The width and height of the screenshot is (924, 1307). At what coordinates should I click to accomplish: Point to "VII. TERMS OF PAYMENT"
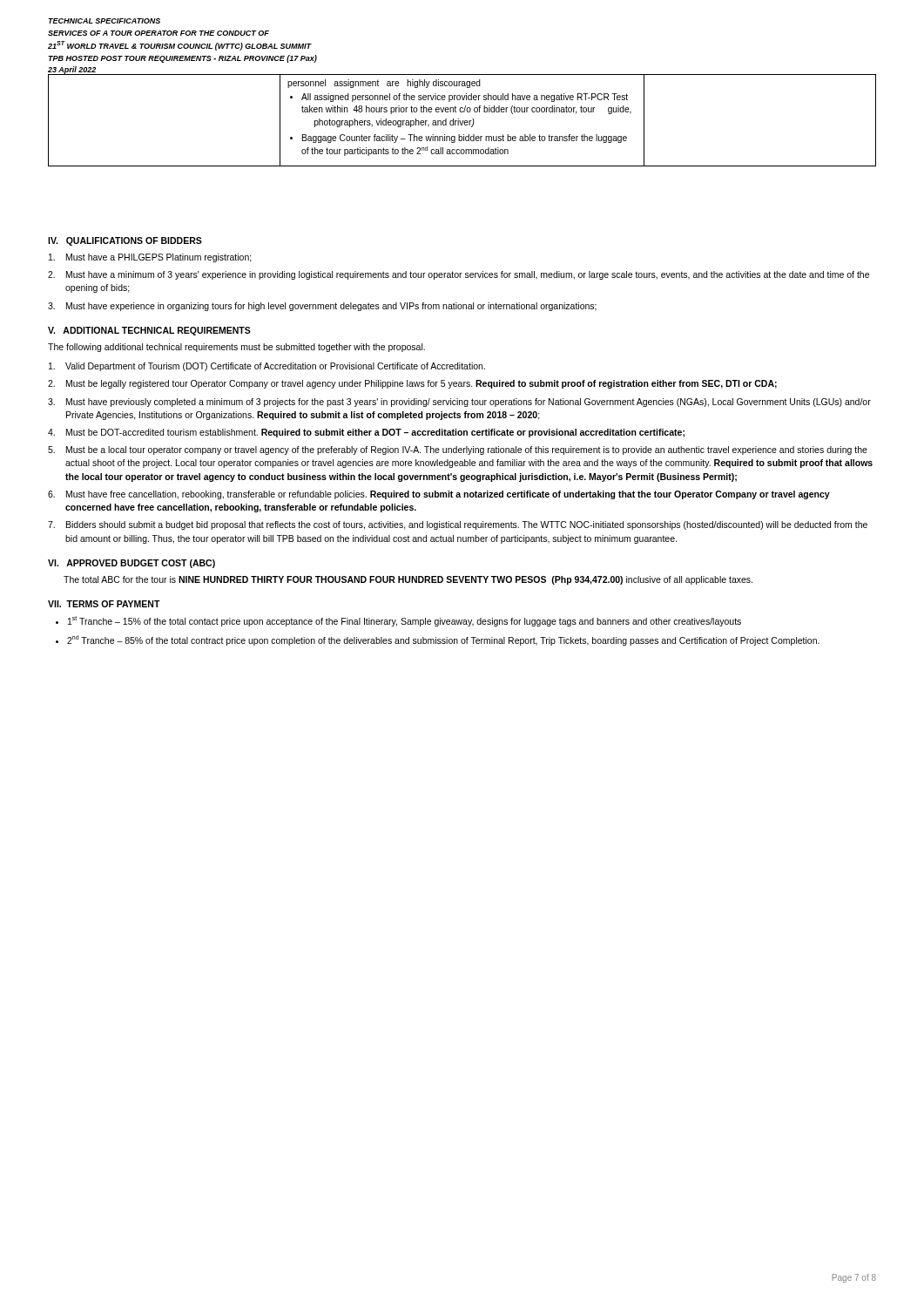point(104,604)
